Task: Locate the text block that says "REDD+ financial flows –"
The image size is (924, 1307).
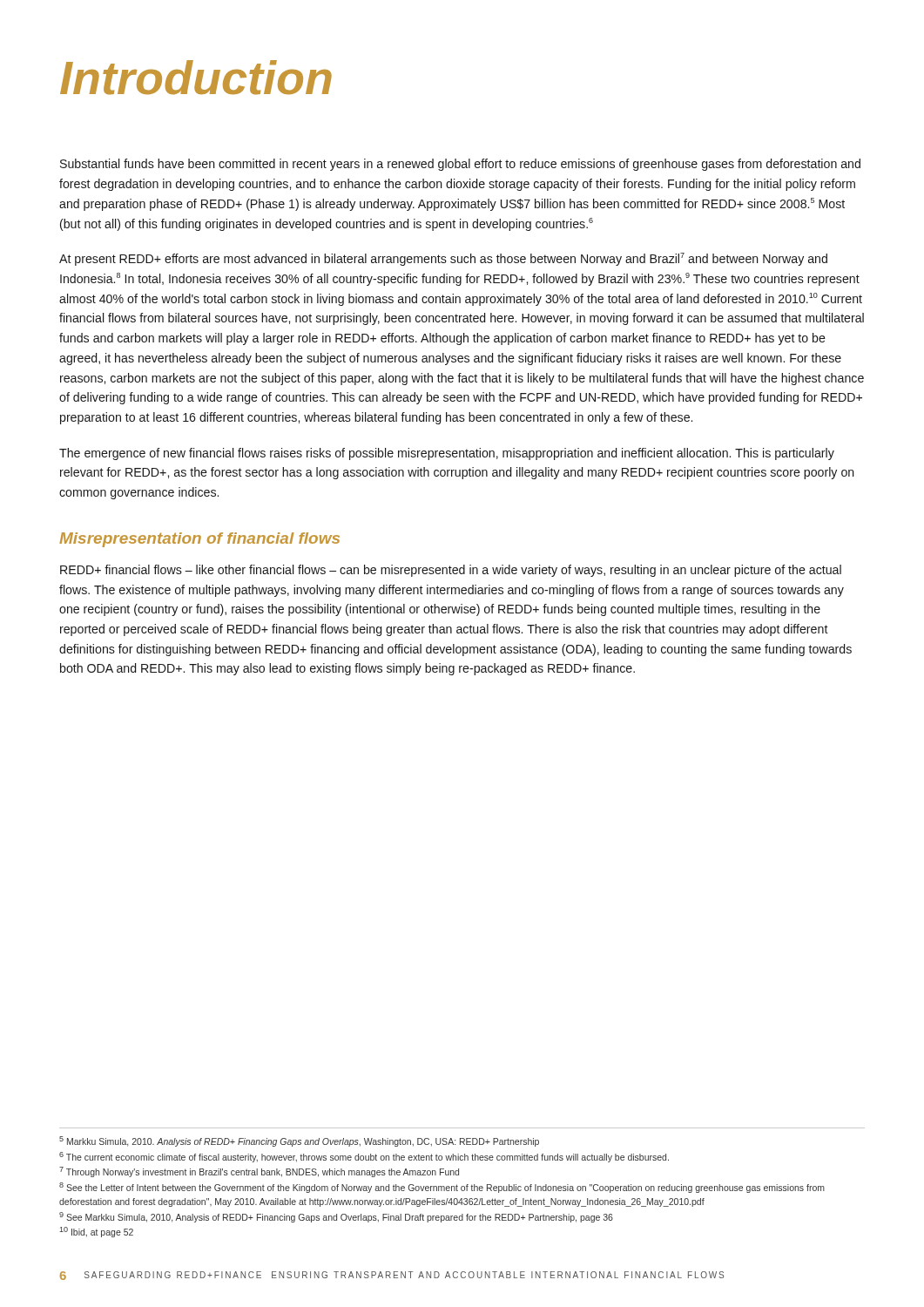Action: 456,619
